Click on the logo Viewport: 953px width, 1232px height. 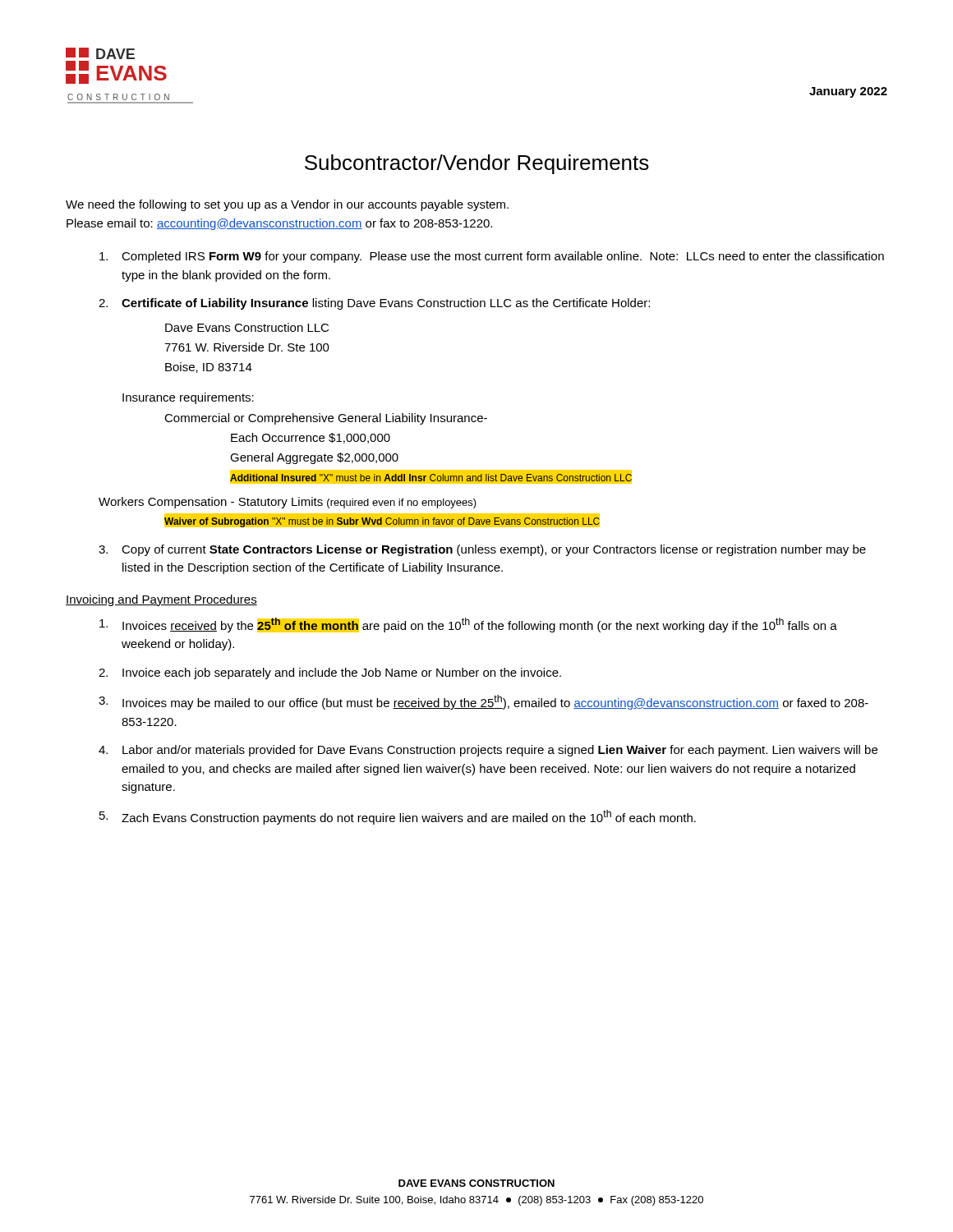[x=144, y=82]
